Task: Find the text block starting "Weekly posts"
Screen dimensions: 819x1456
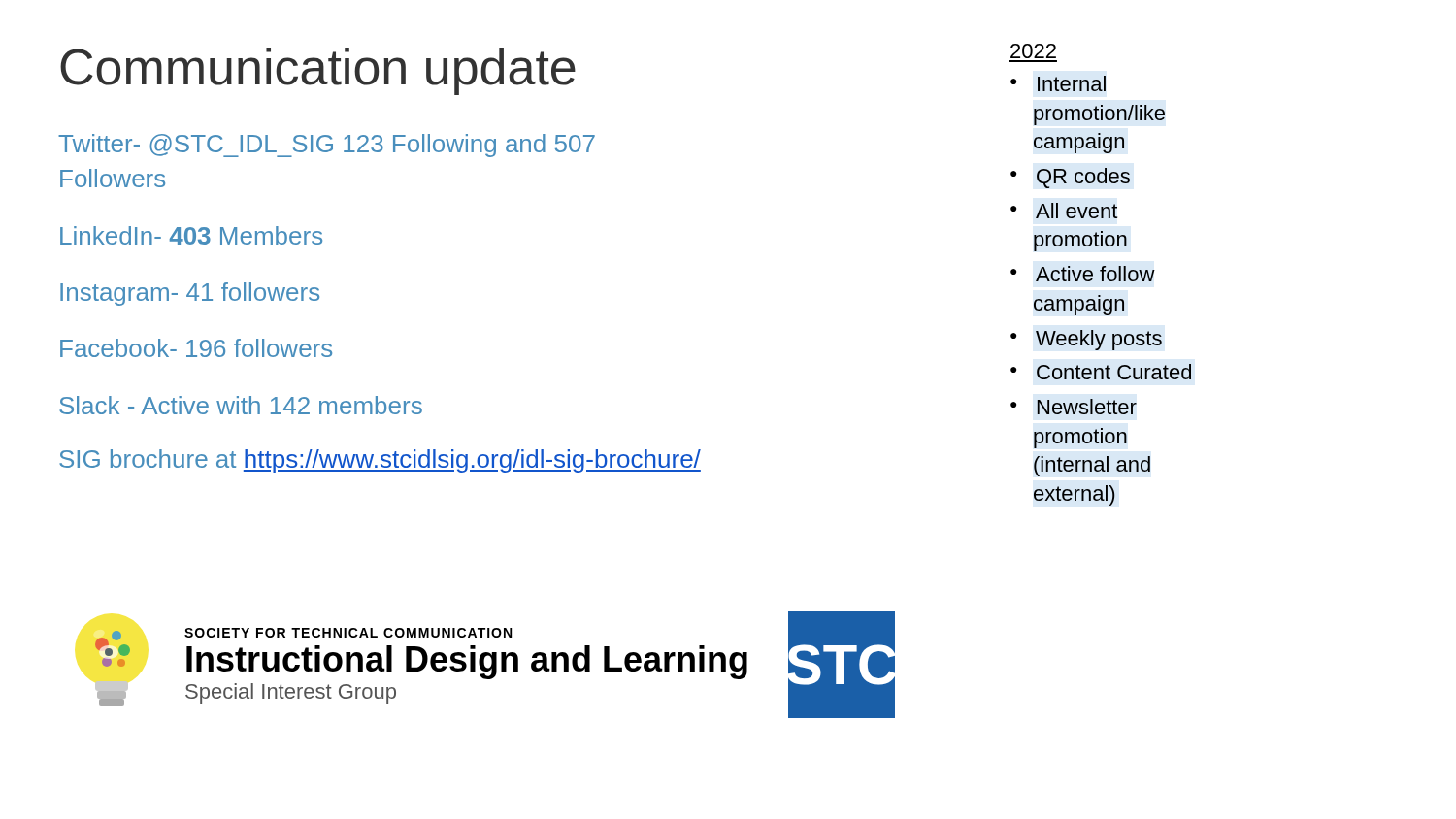Action: tap(1086, 340)
